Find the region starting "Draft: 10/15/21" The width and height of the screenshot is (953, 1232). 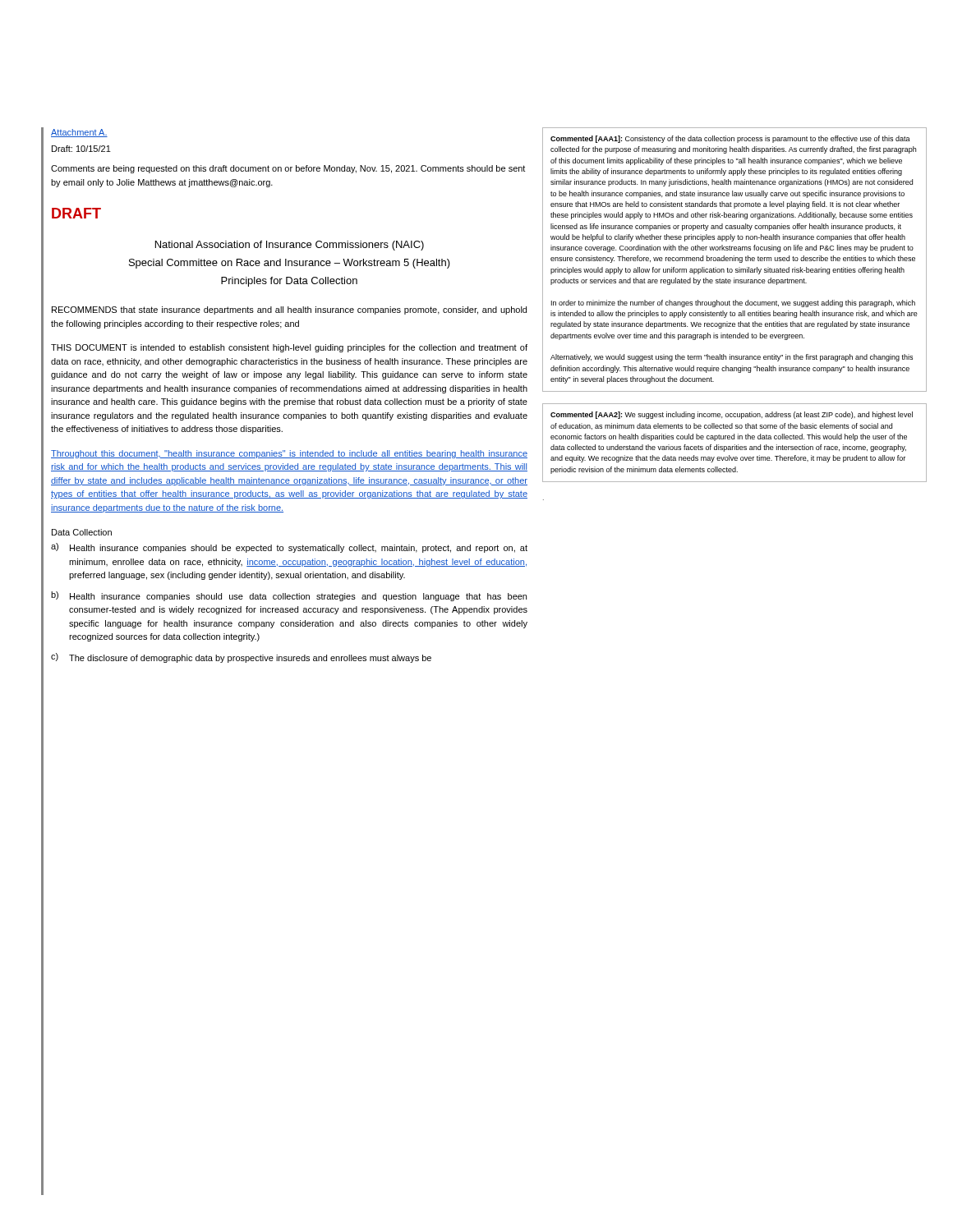coord(81,149)
